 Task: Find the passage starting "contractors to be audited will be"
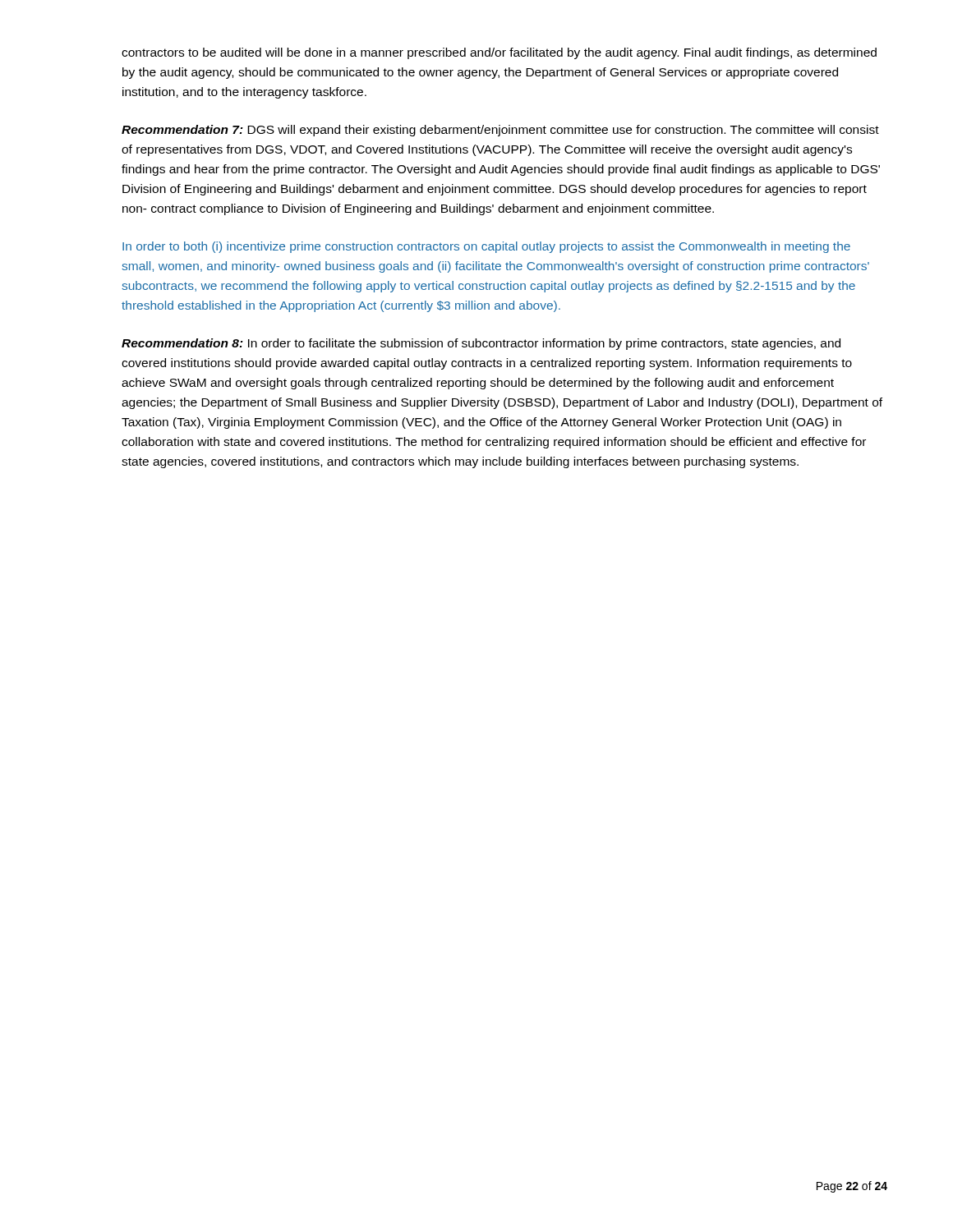click(x=499, y=72)
